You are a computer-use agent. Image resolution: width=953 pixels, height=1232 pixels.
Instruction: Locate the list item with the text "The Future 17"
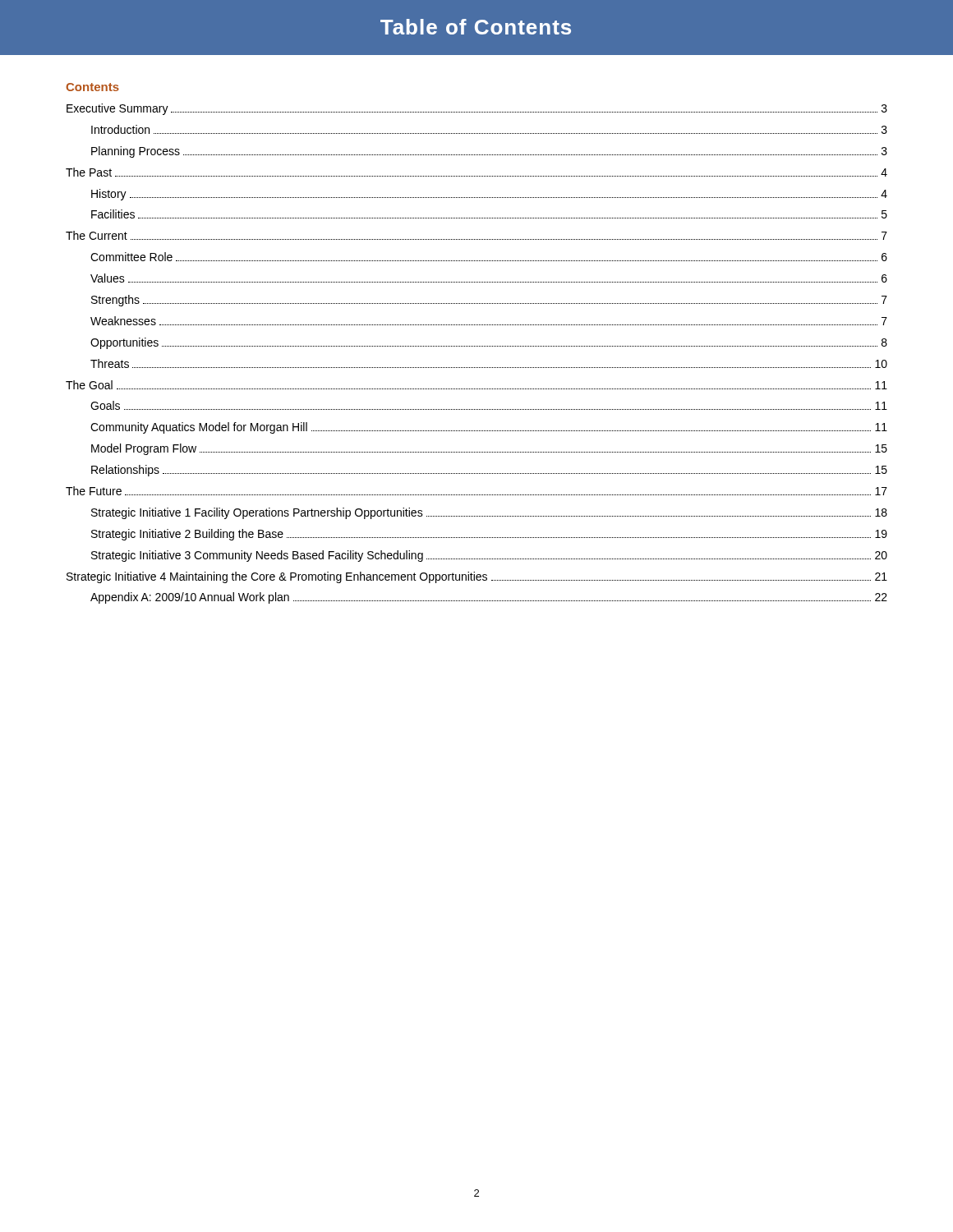pos(476,492)
